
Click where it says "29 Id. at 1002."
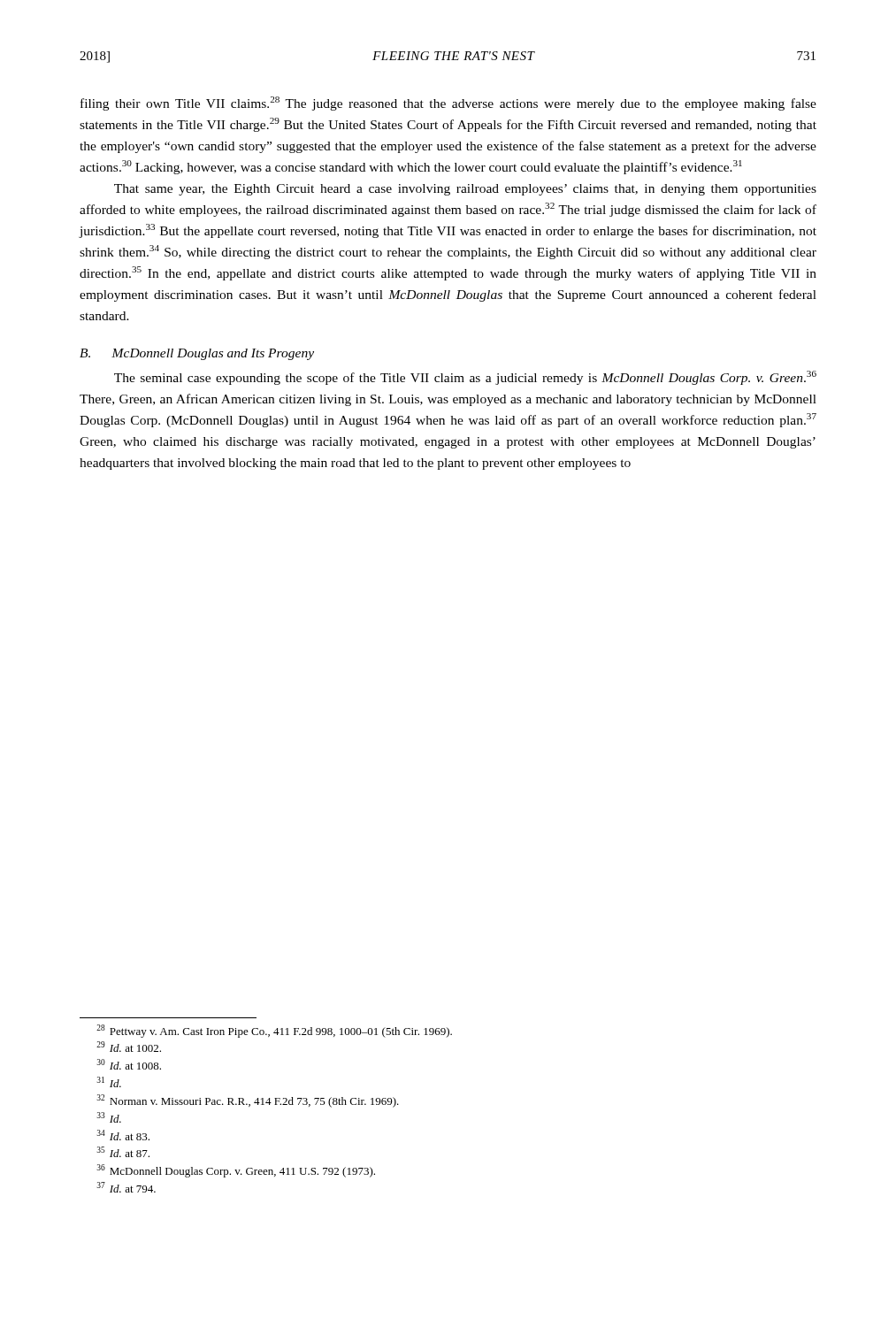[x=121, y=1049]
